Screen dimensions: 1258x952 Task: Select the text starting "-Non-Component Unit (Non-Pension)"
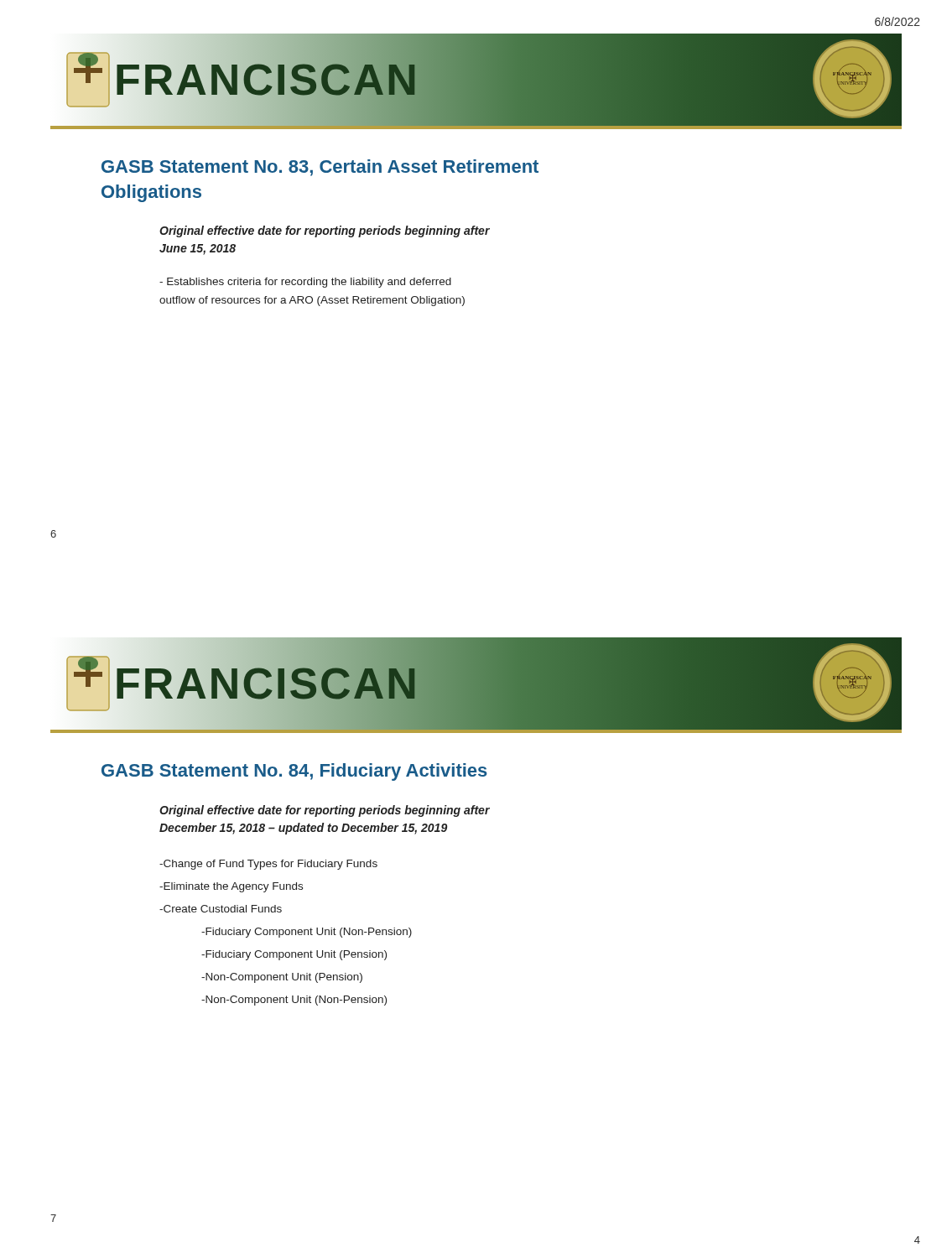(294, 999)
